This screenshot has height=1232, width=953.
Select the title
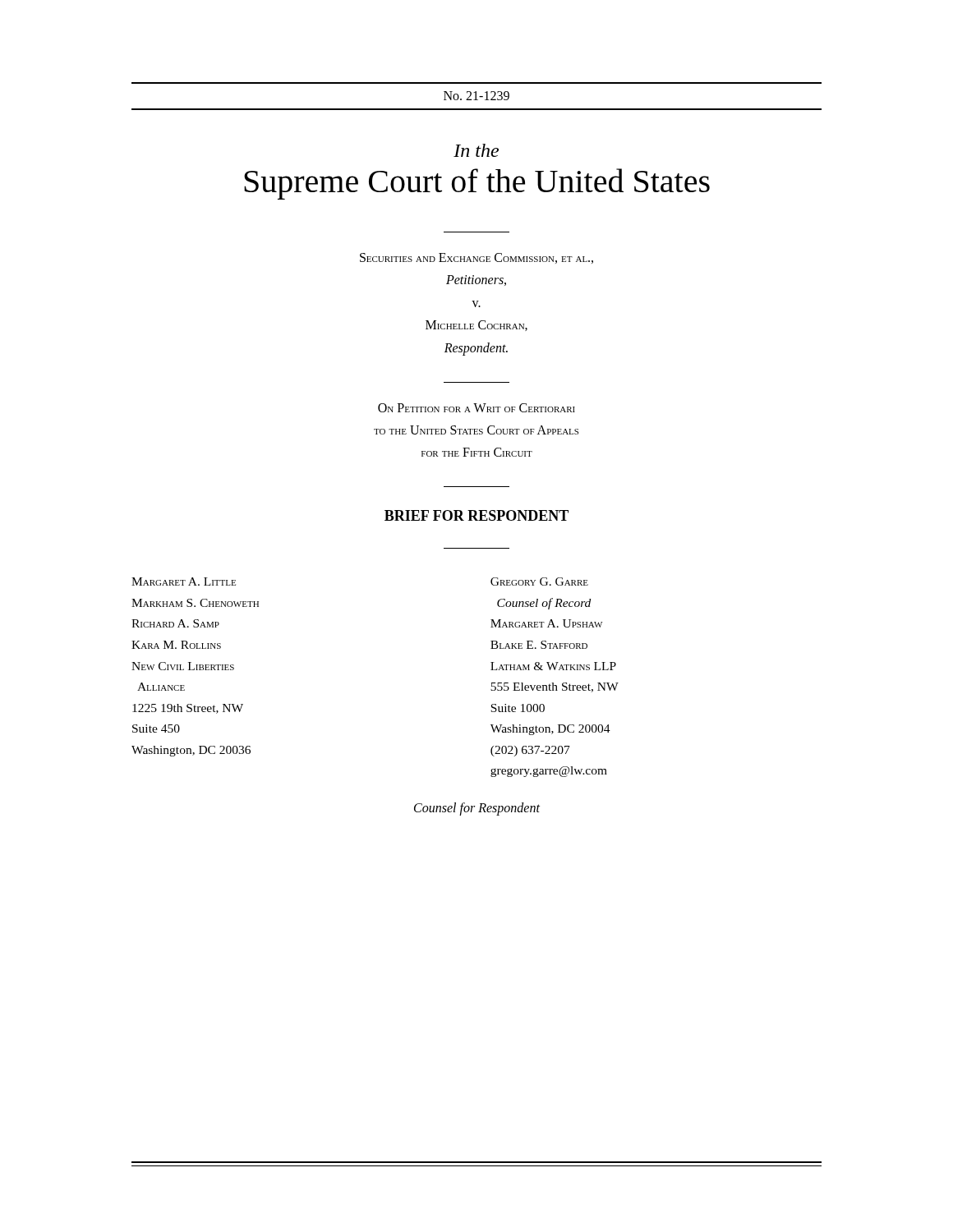click(x=476, y=170)
